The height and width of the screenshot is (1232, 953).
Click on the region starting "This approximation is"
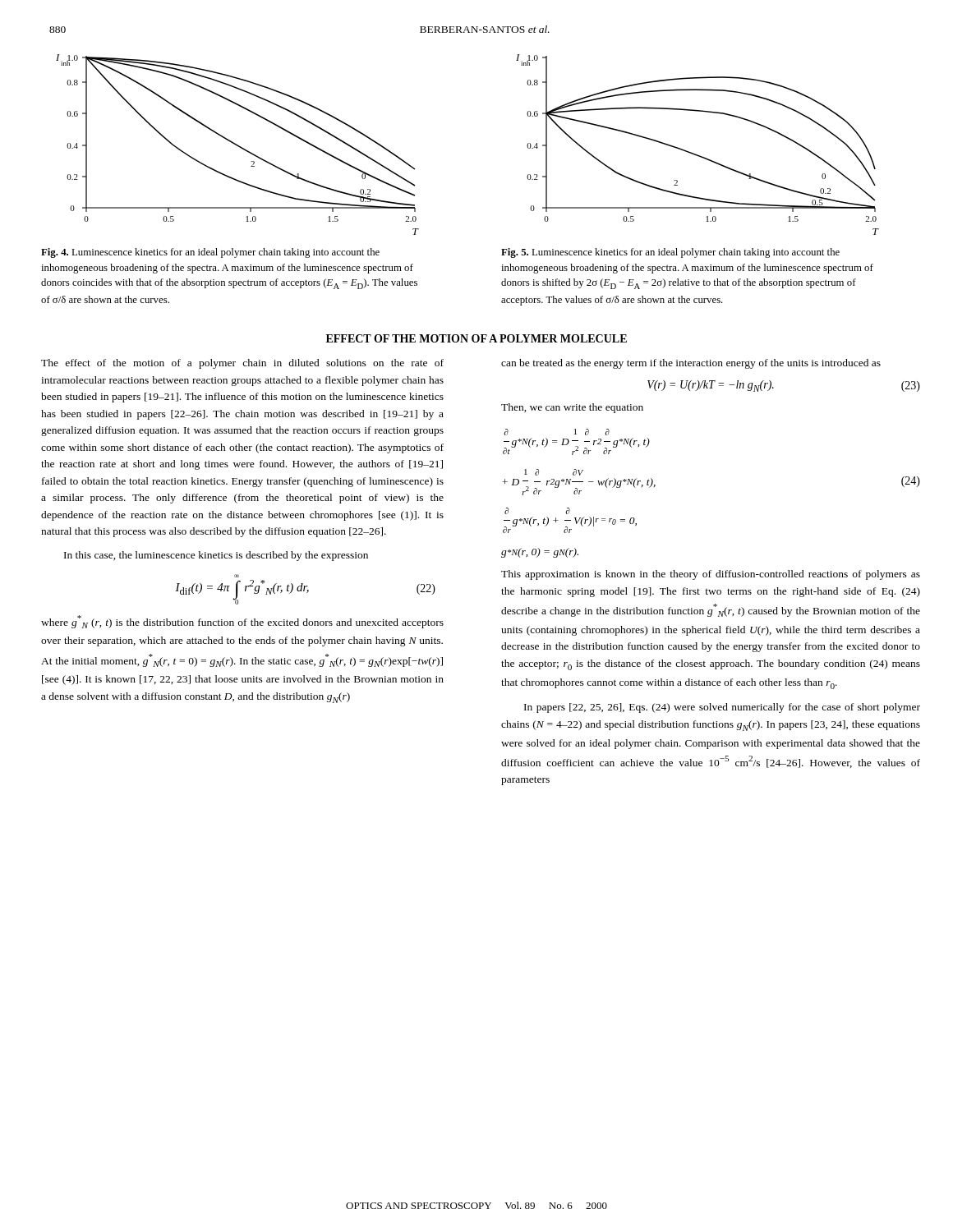[x=711, y=677]
